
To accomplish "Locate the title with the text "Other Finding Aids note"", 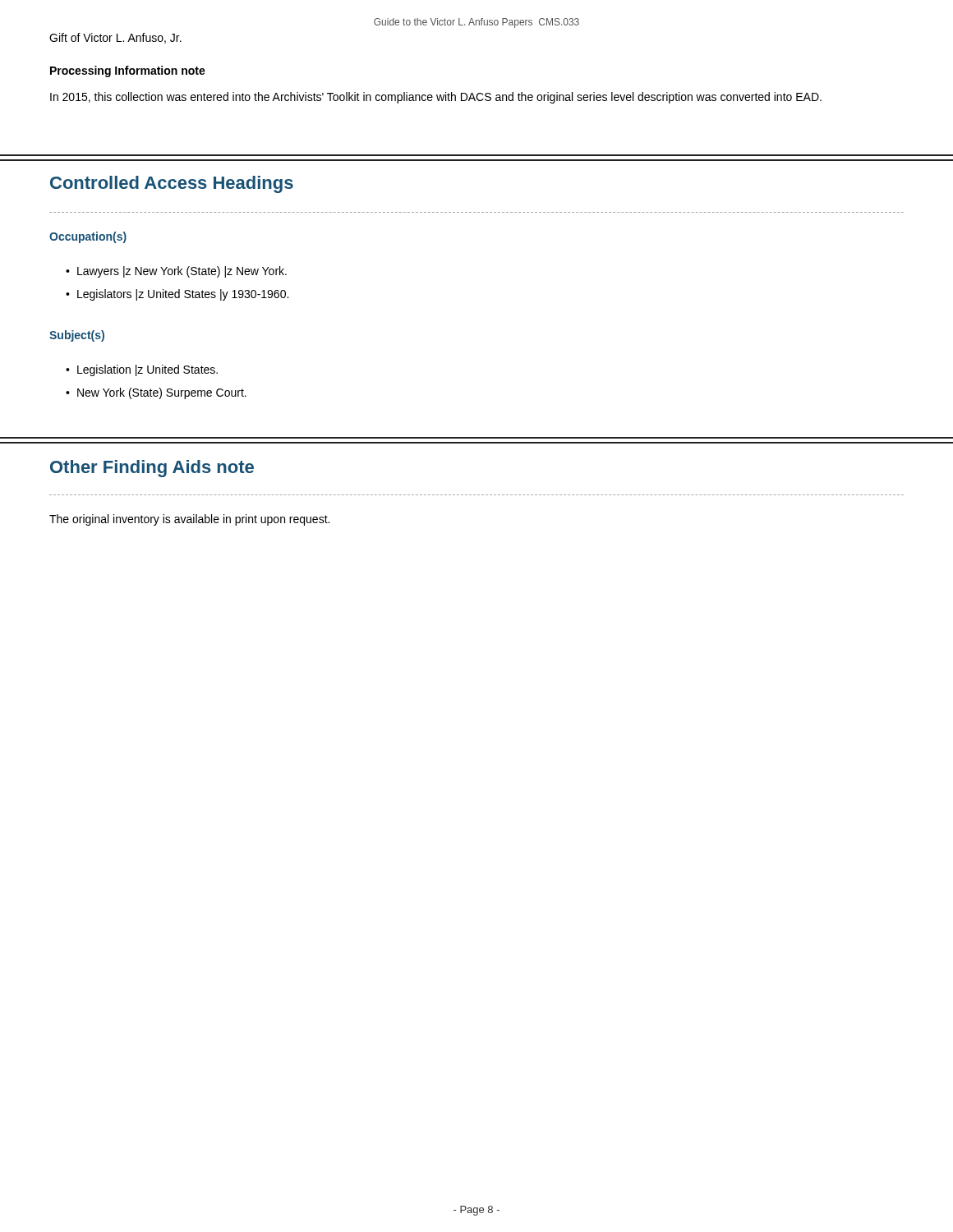I will 152,467.
